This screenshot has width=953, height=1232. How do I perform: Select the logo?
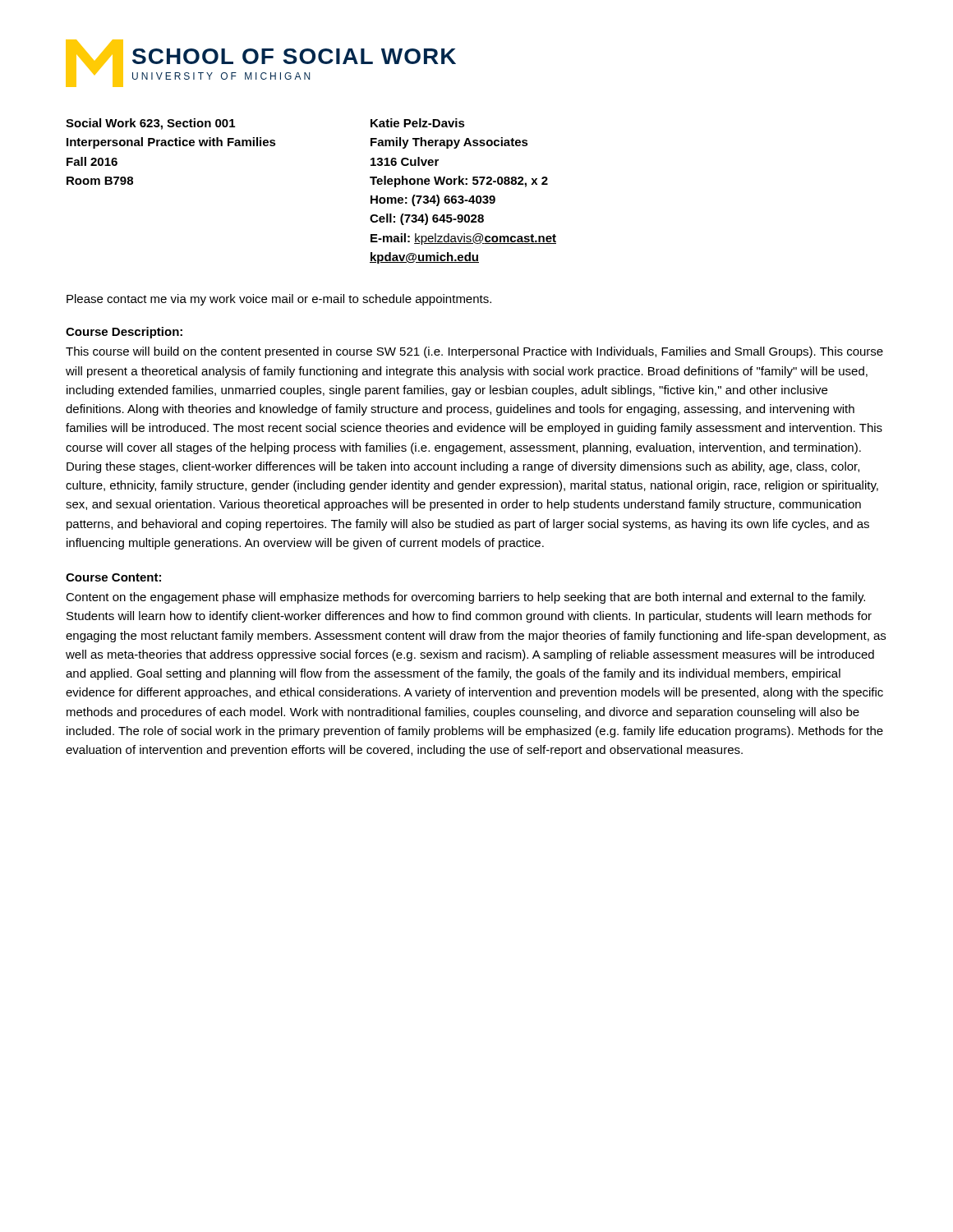click(476, 63)
